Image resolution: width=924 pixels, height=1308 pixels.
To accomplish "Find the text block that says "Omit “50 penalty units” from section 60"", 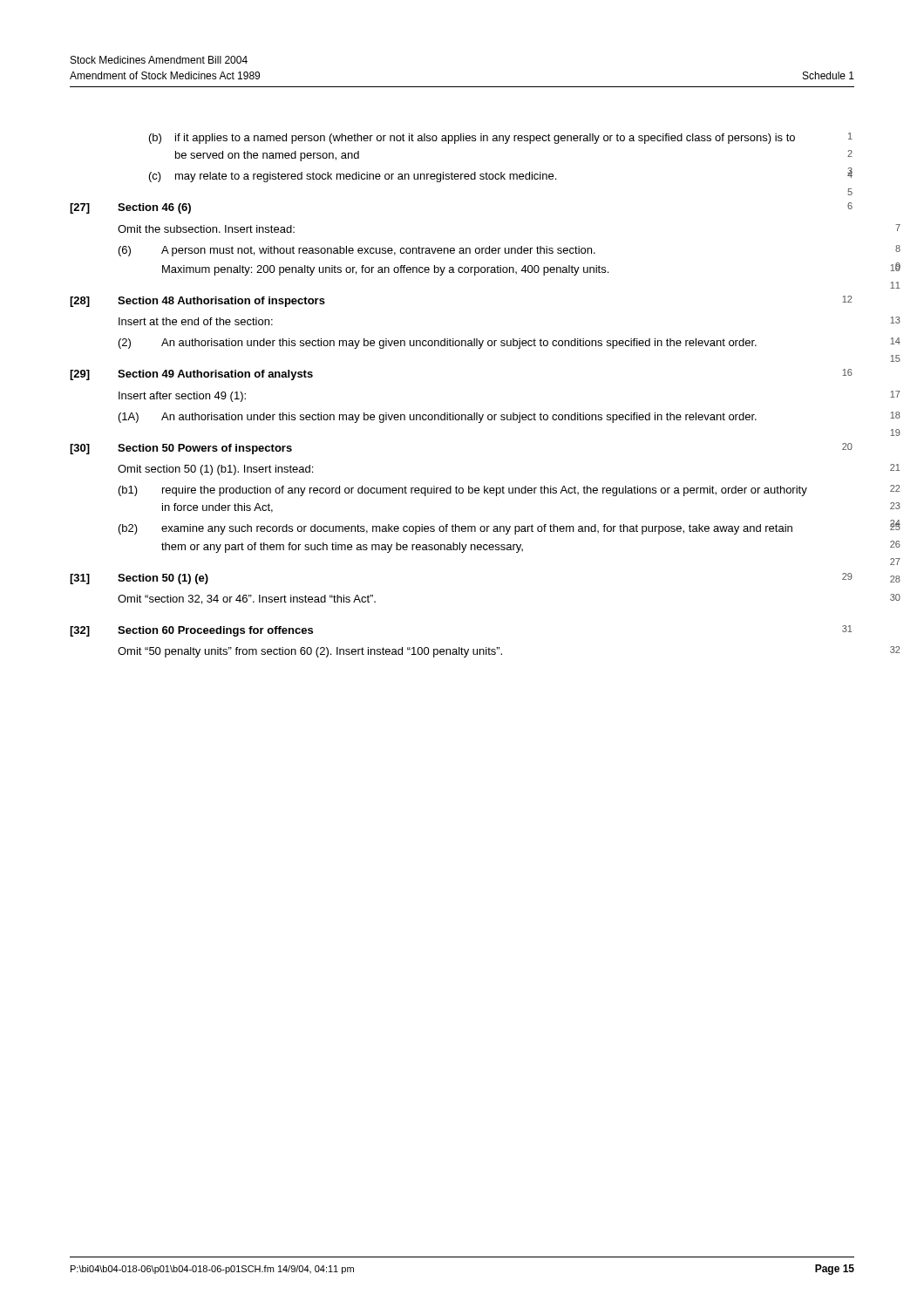I will [x=464, y=650].
